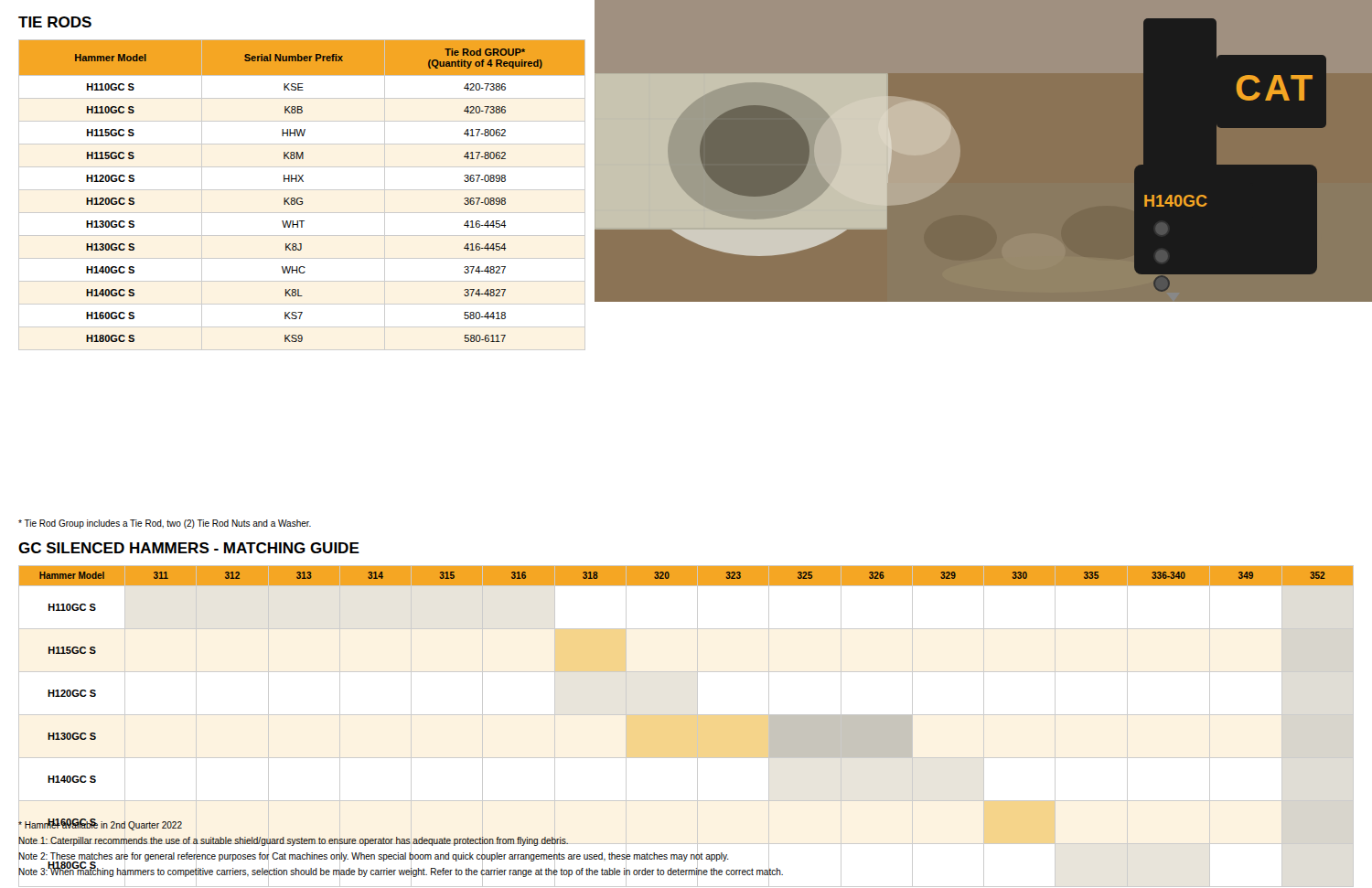The width and height of the screenshot is (1372, 888).
Task: Where is the passage that starts "Note 2: These matches are for"?
Action: pos(374,856)
